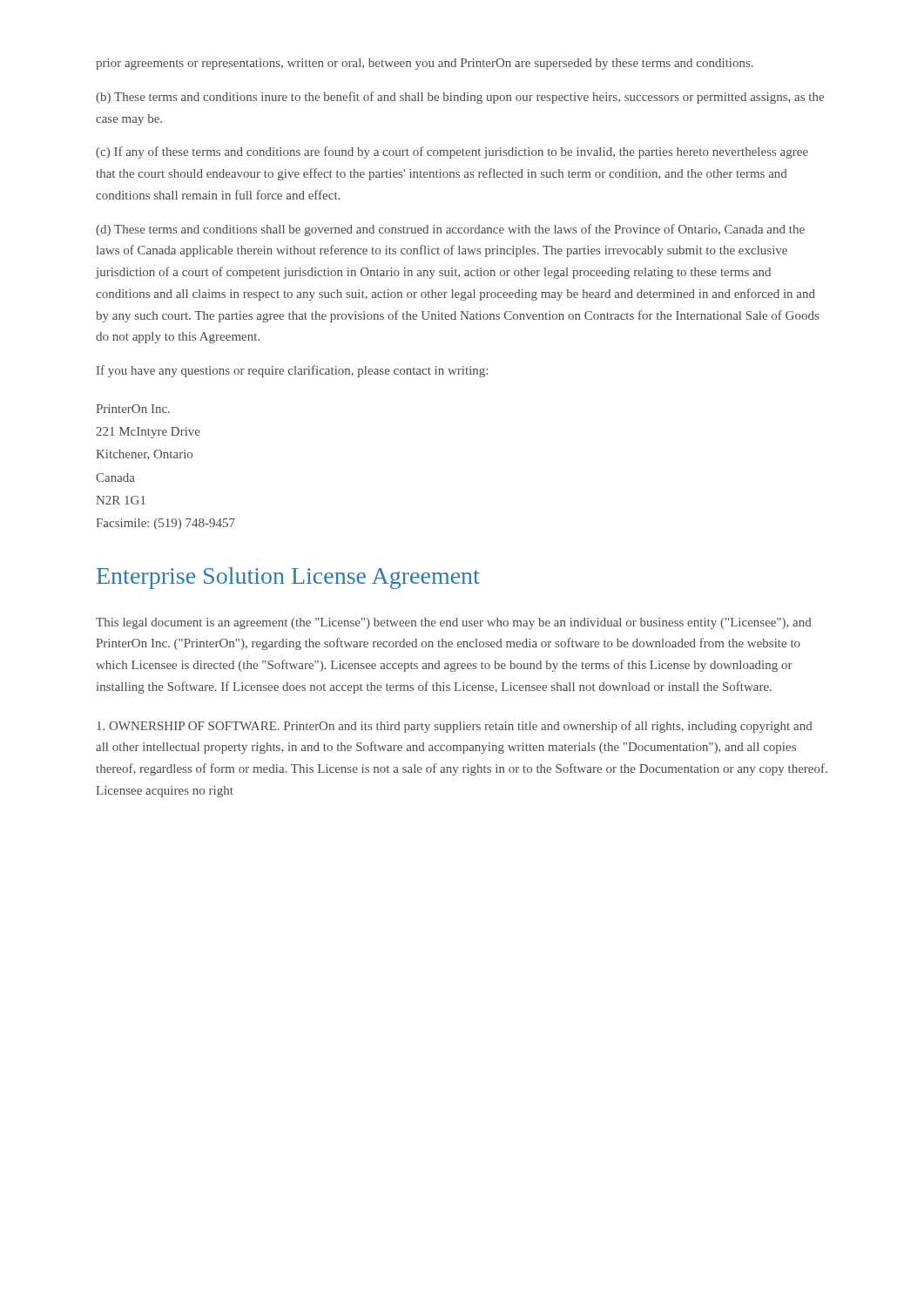The image size is (924, 1307).
Task: Find the block on this page that starts "PrinterOn Inc. 221 McIntyre Drive Kitchener, Ontario Canada"
Action: (165, 466)
